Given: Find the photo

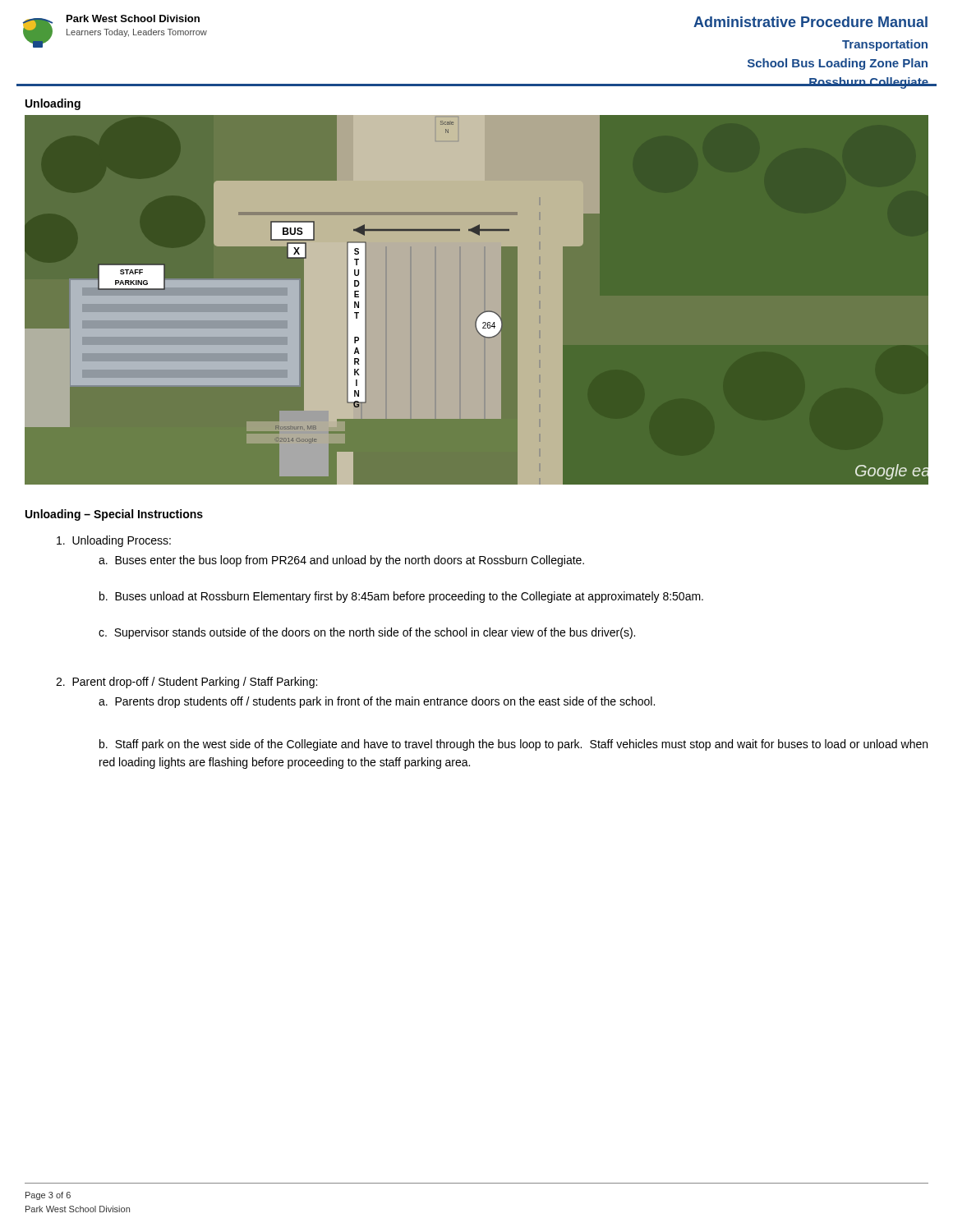Looking at the screenshot, I should pyautogui.click(x=476, y=300).
